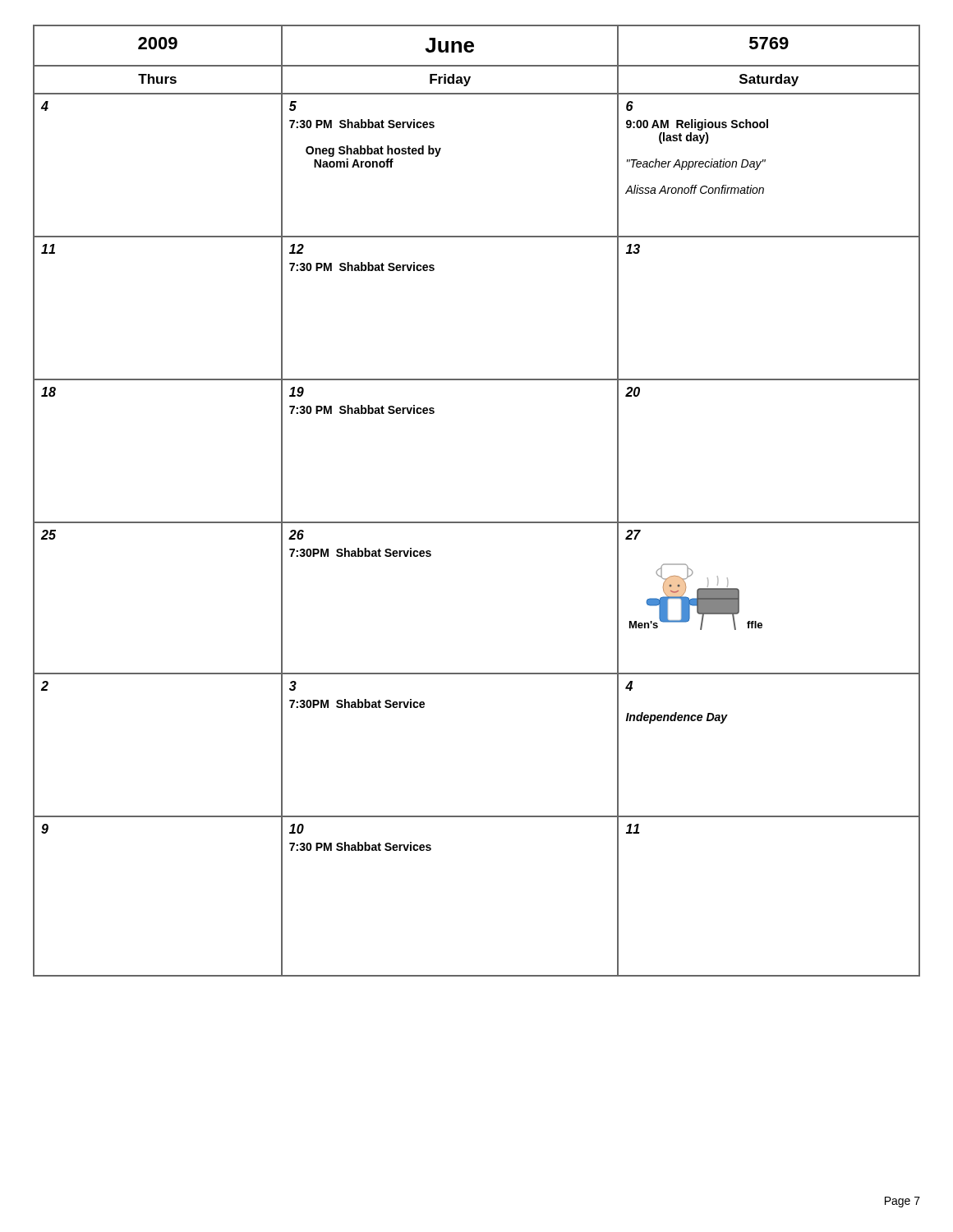
Task: Click on the illustration
Action: click(x=769, y=590)
